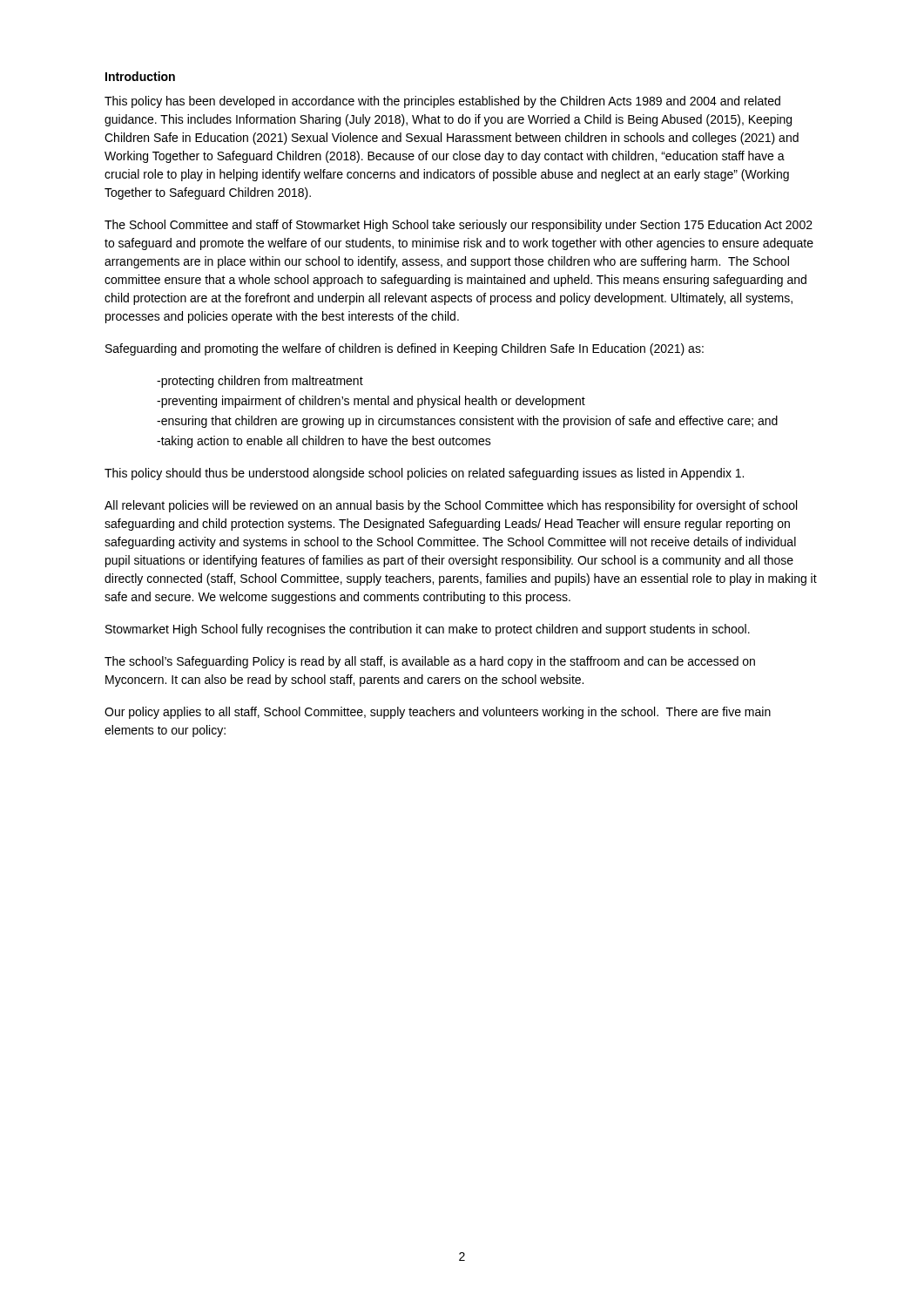Click on the list item that reads "-preventing impairment of children’s mental and physical health"

[371, 401]
